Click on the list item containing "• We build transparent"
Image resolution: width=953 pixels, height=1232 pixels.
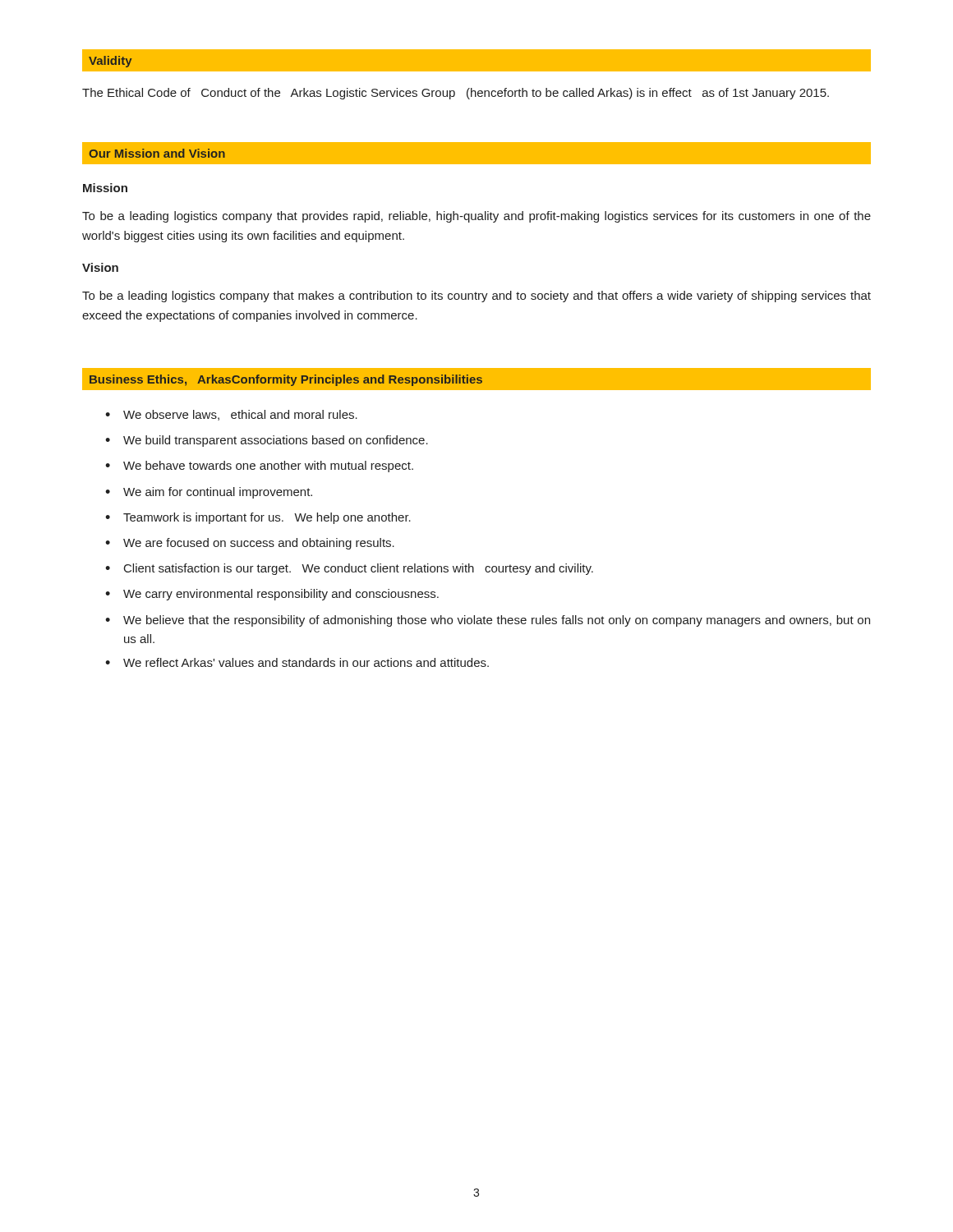267,441
